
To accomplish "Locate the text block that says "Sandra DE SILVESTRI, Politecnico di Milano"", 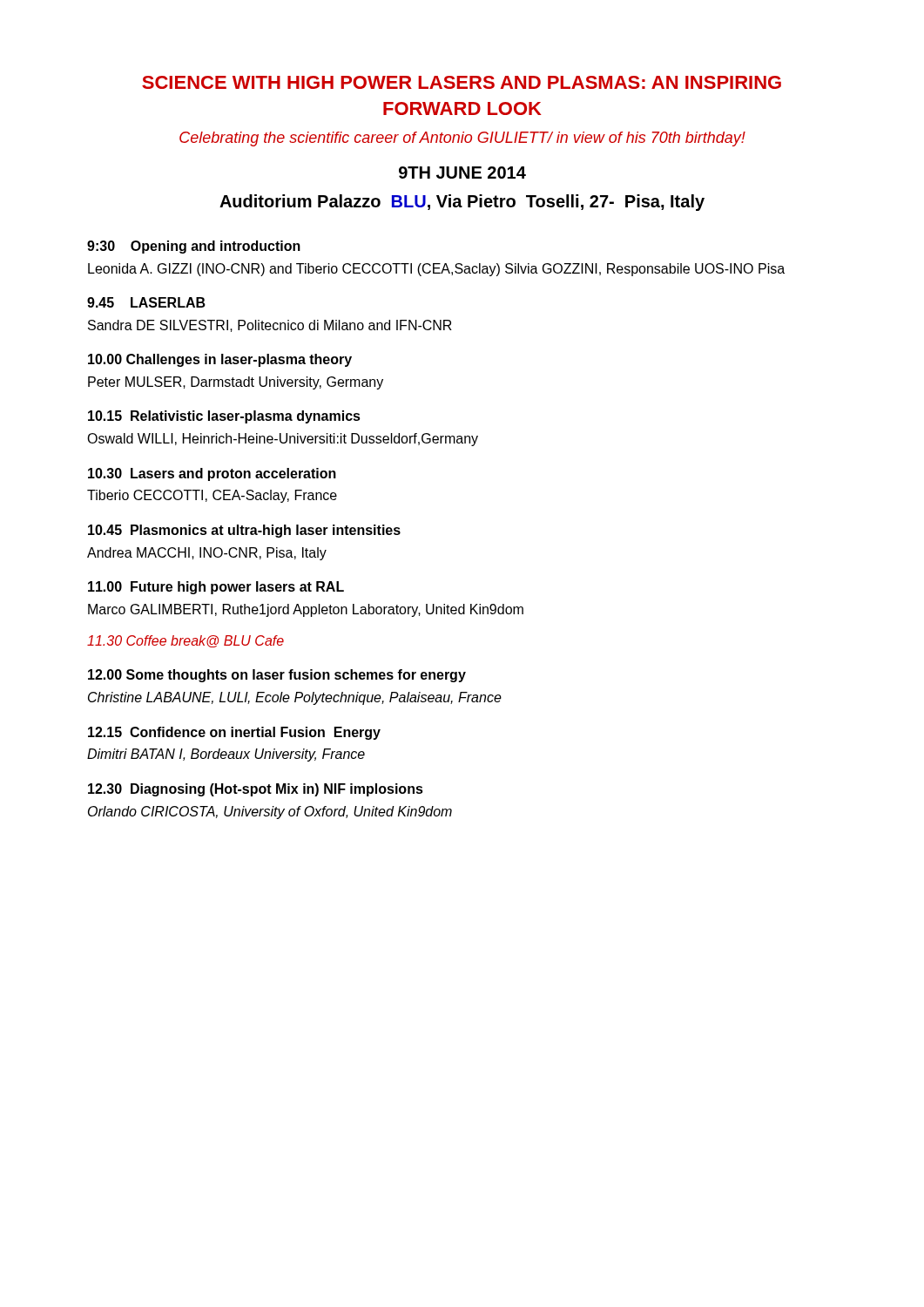I will coord(462,326).
